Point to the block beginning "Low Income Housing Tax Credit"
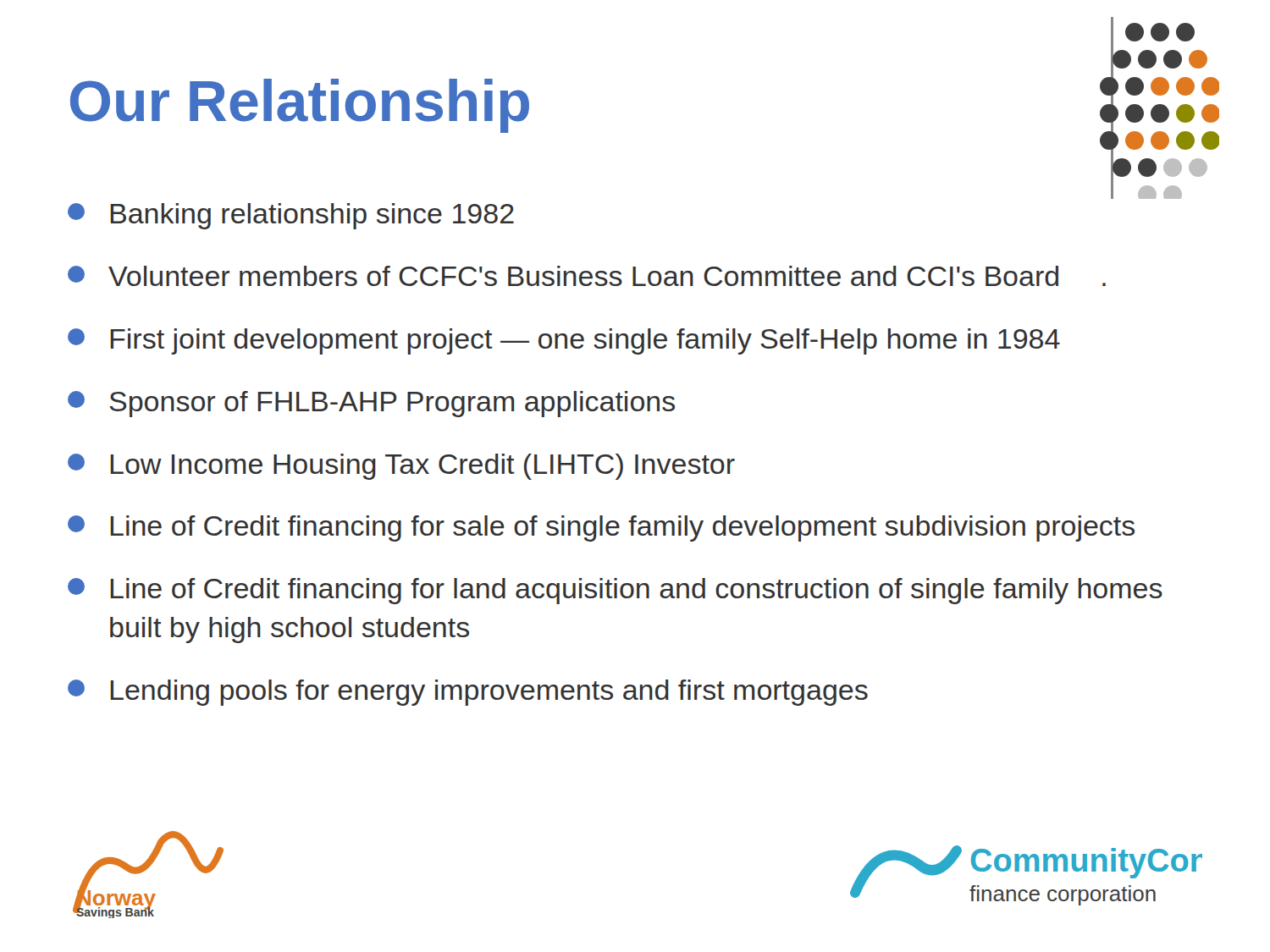The image size is (1270, 952). (635, 464)
